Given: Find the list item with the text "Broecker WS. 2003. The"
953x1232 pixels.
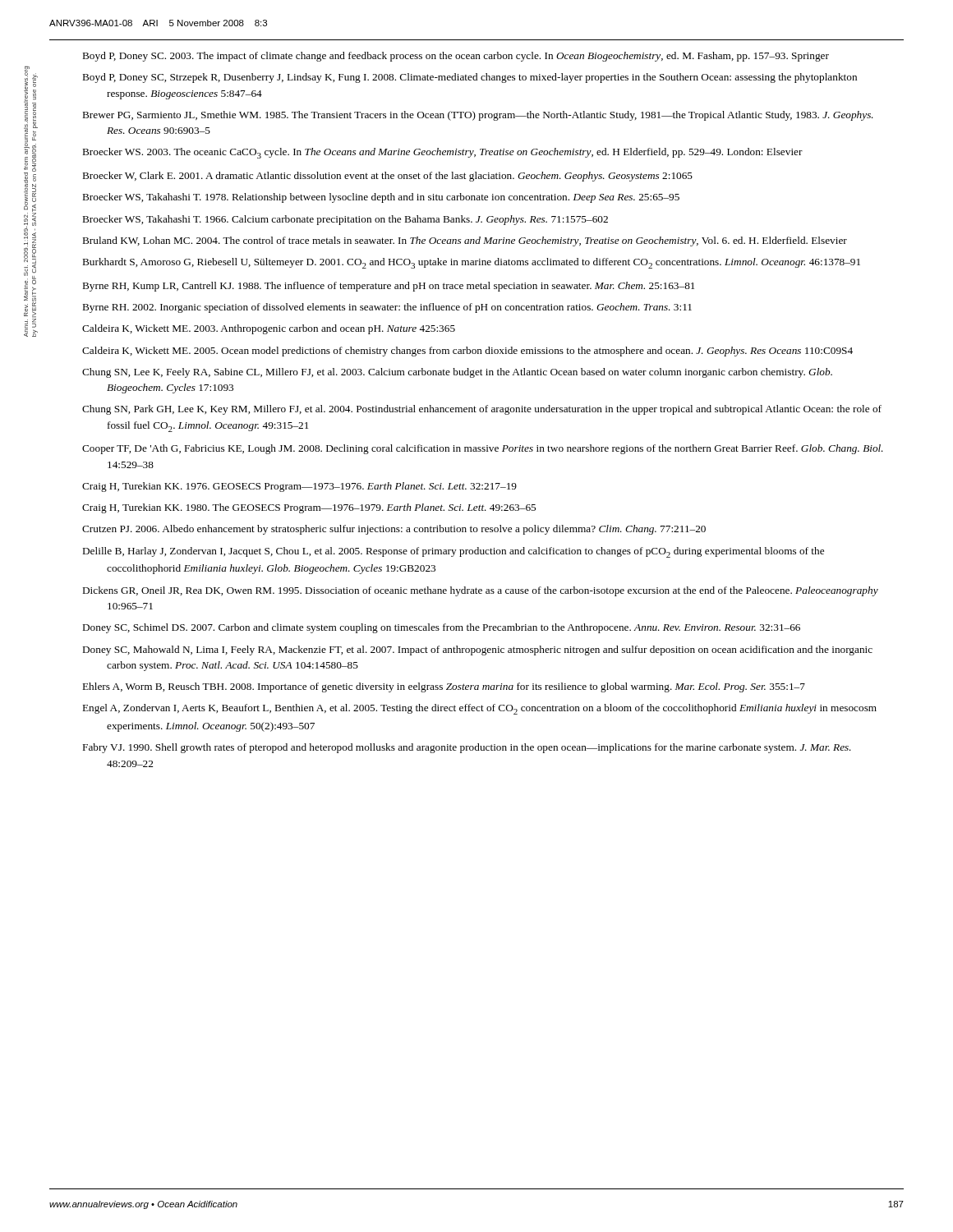Looking at the screenshot, I should pos(442,153).
